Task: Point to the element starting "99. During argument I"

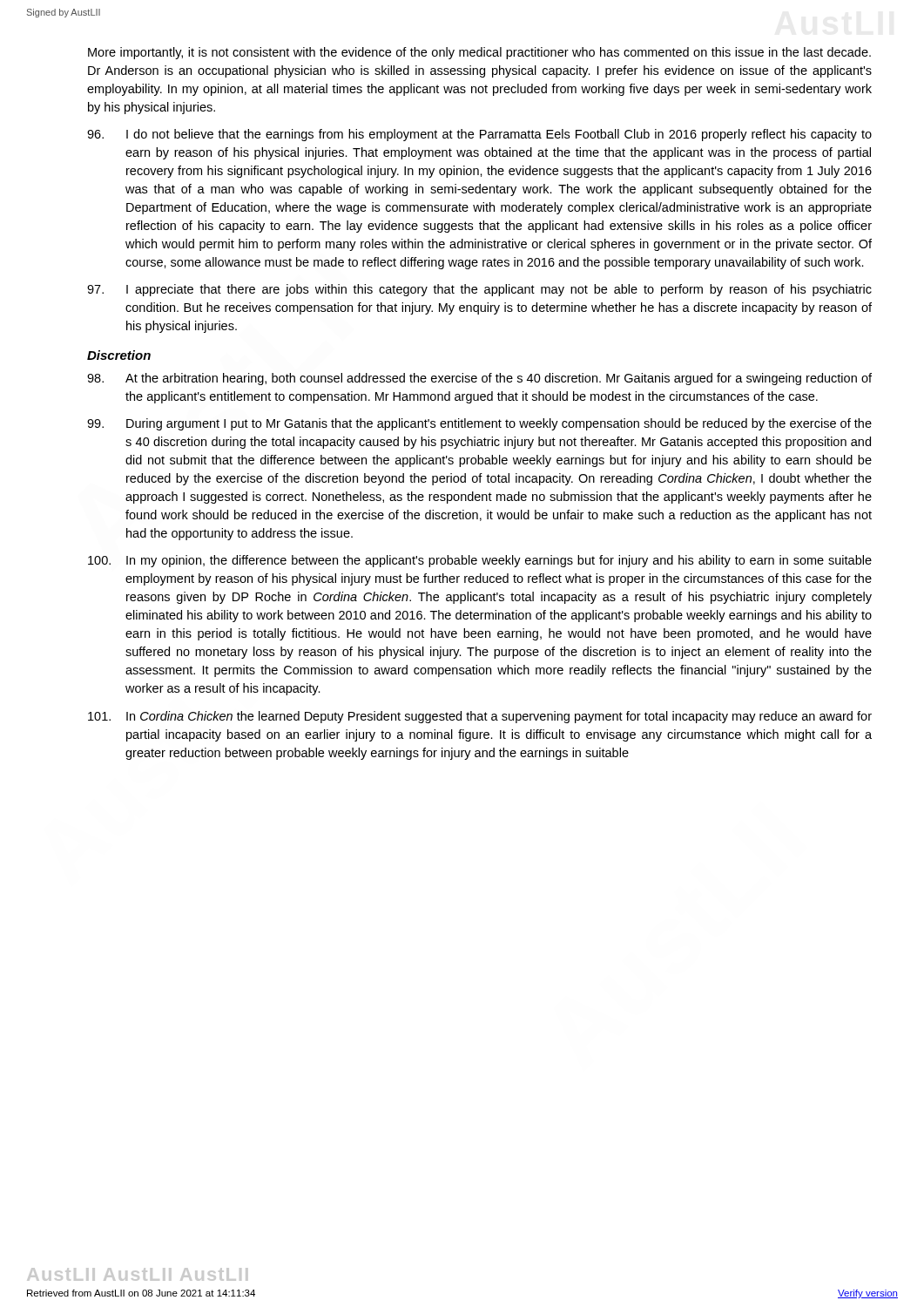Action: (x=479, y=479)
